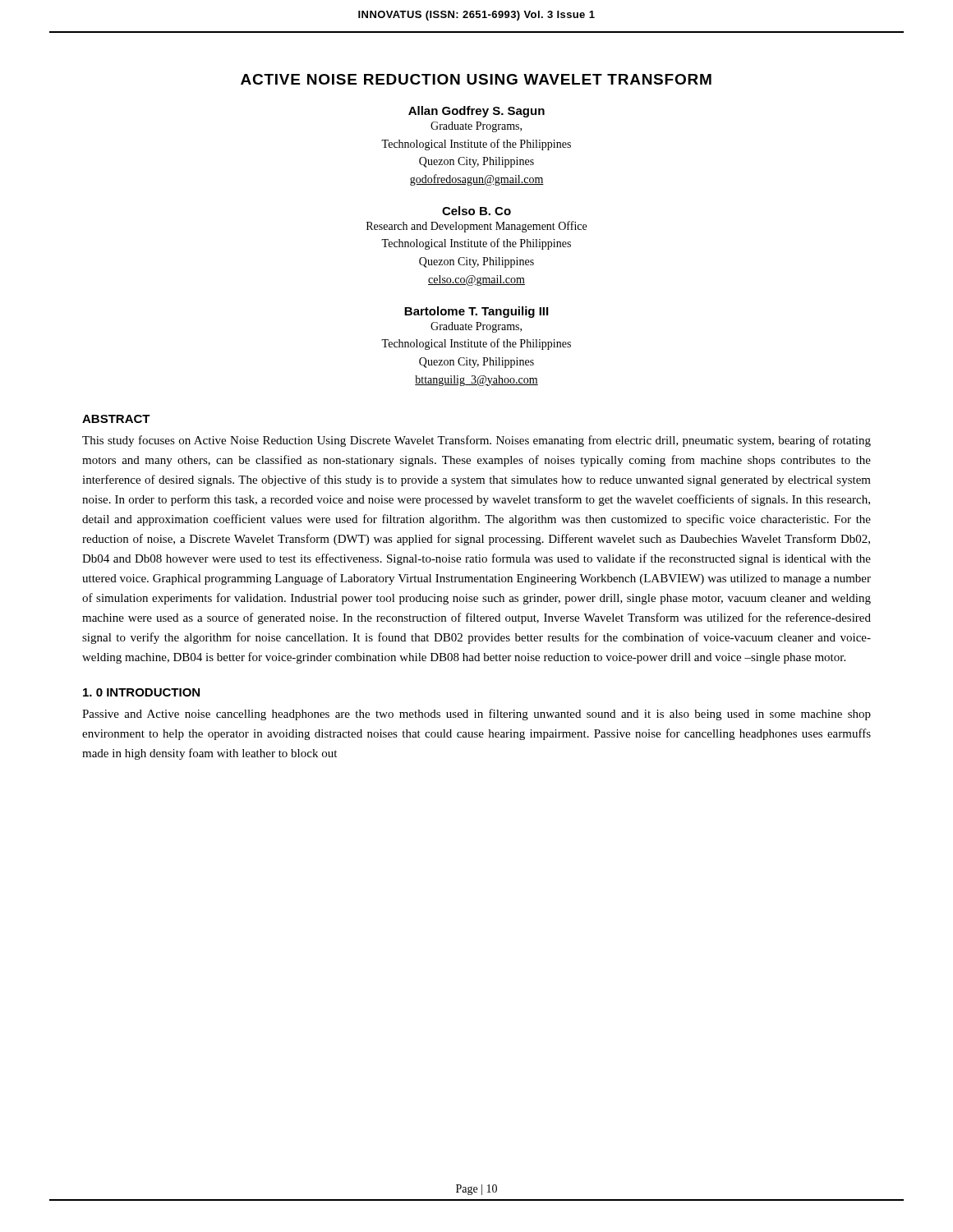953x1232 pixels.
Task: Find the block on this page that starts "Allan Godfrey S. Sagun"
Action: click(x=476, y=146)
